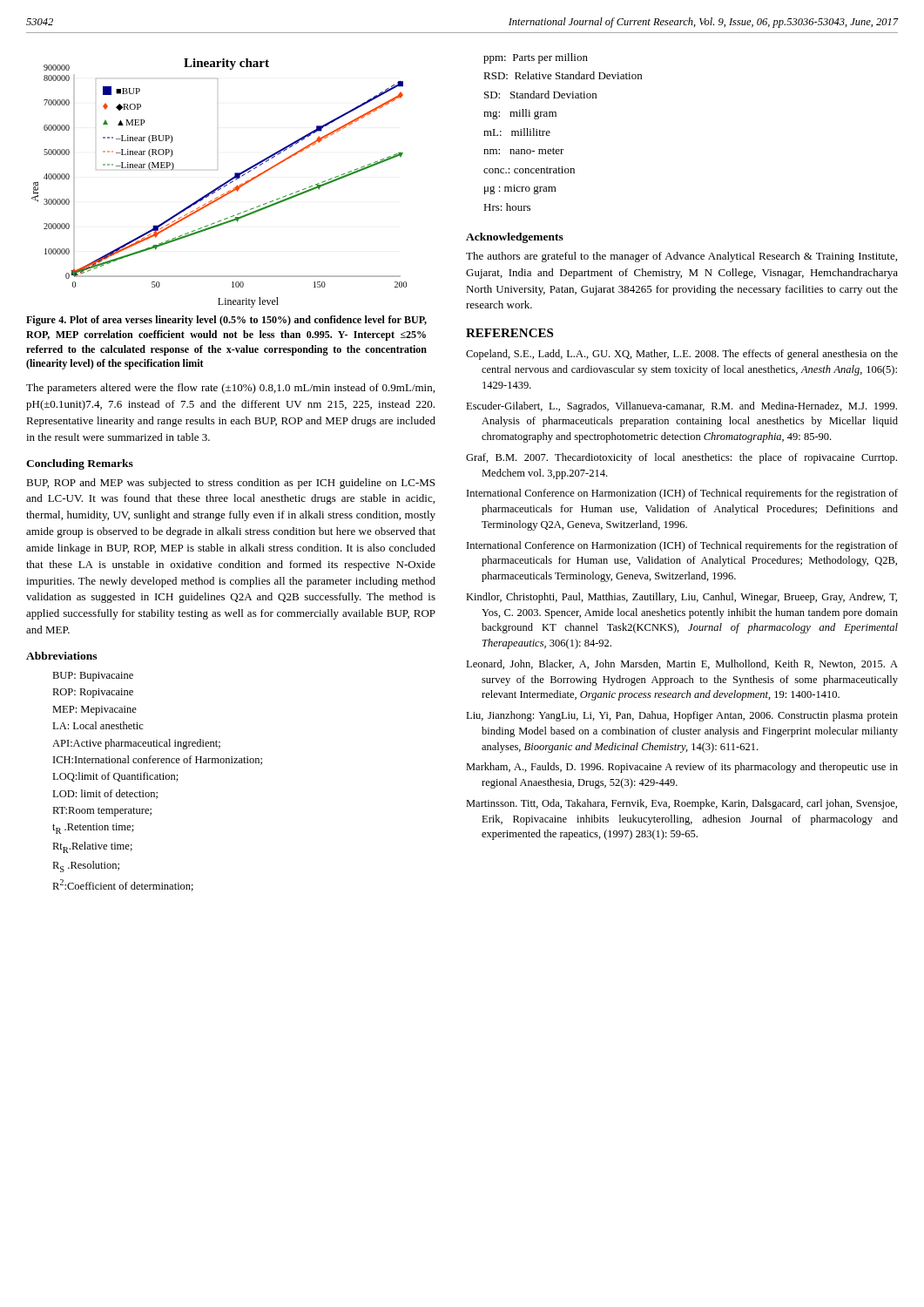The image size is (924, 1307).
Task: Locate the text starting "ICH:International conference of Harmonization;"
Action: point(158,760)
